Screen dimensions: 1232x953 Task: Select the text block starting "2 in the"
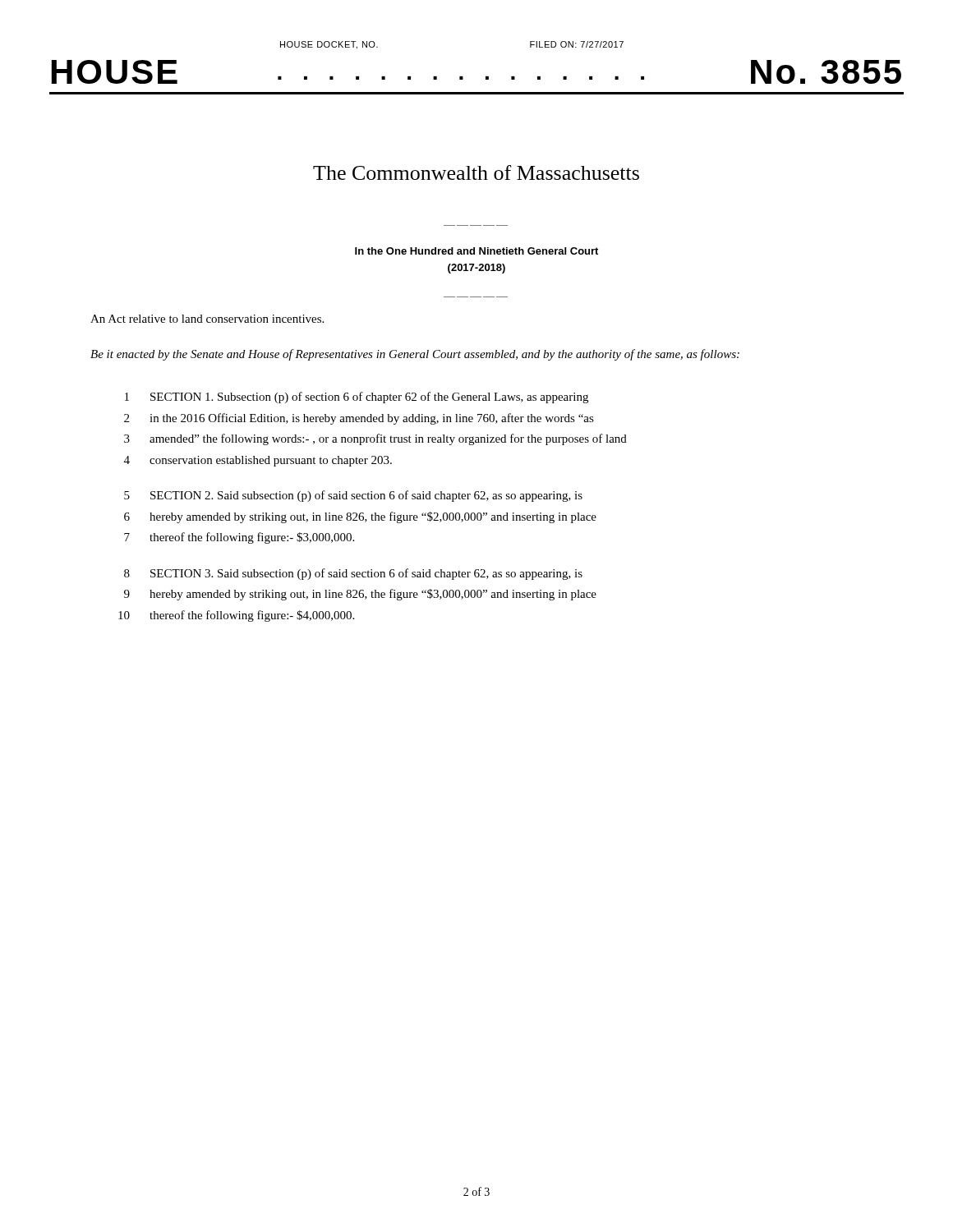click(476, 418)
